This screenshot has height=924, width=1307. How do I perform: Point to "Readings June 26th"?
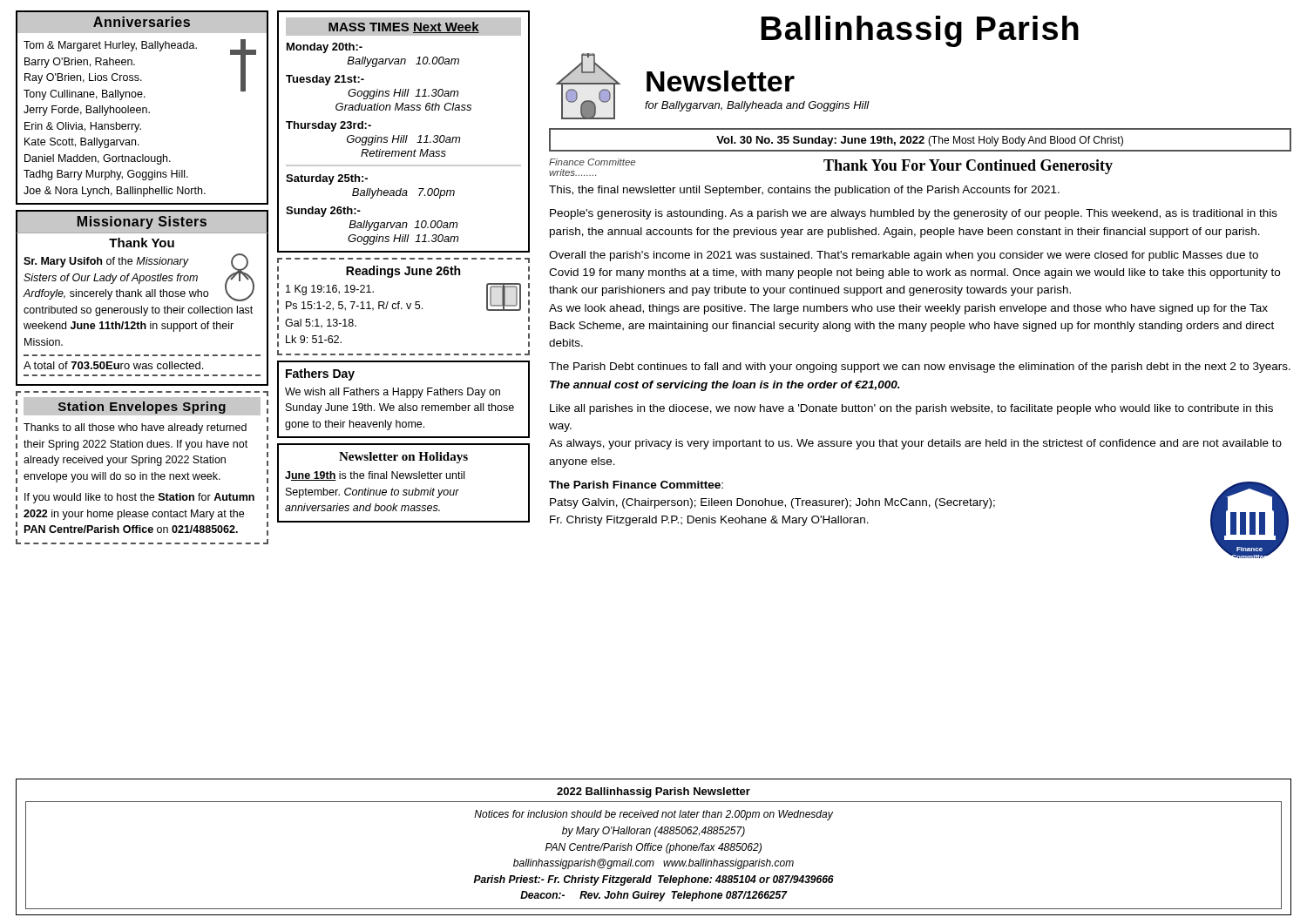(x=403, y=271)
